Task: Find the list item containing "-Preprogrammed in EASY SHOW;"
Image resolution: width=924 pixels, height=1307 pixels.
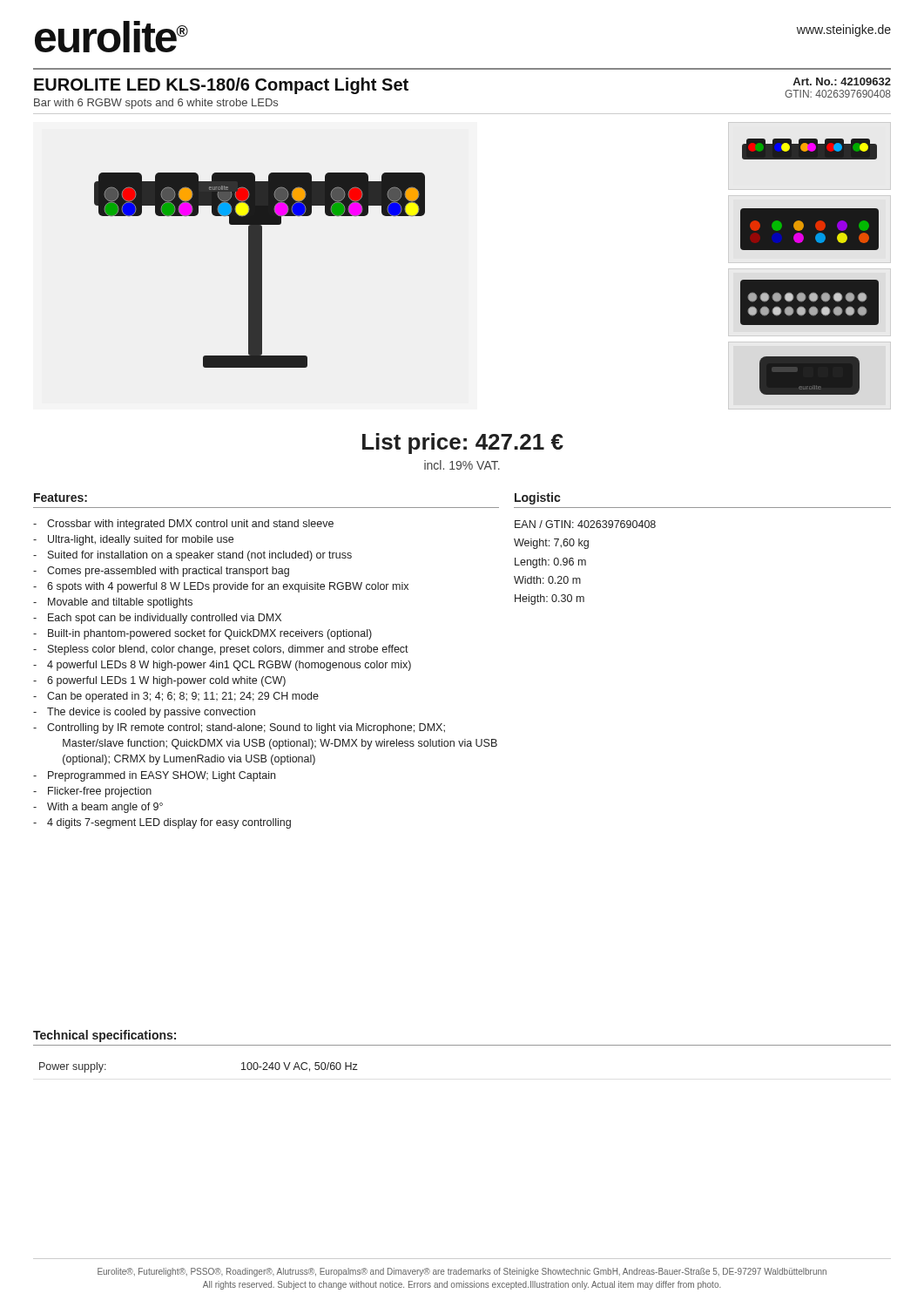Action: [154, 776]
